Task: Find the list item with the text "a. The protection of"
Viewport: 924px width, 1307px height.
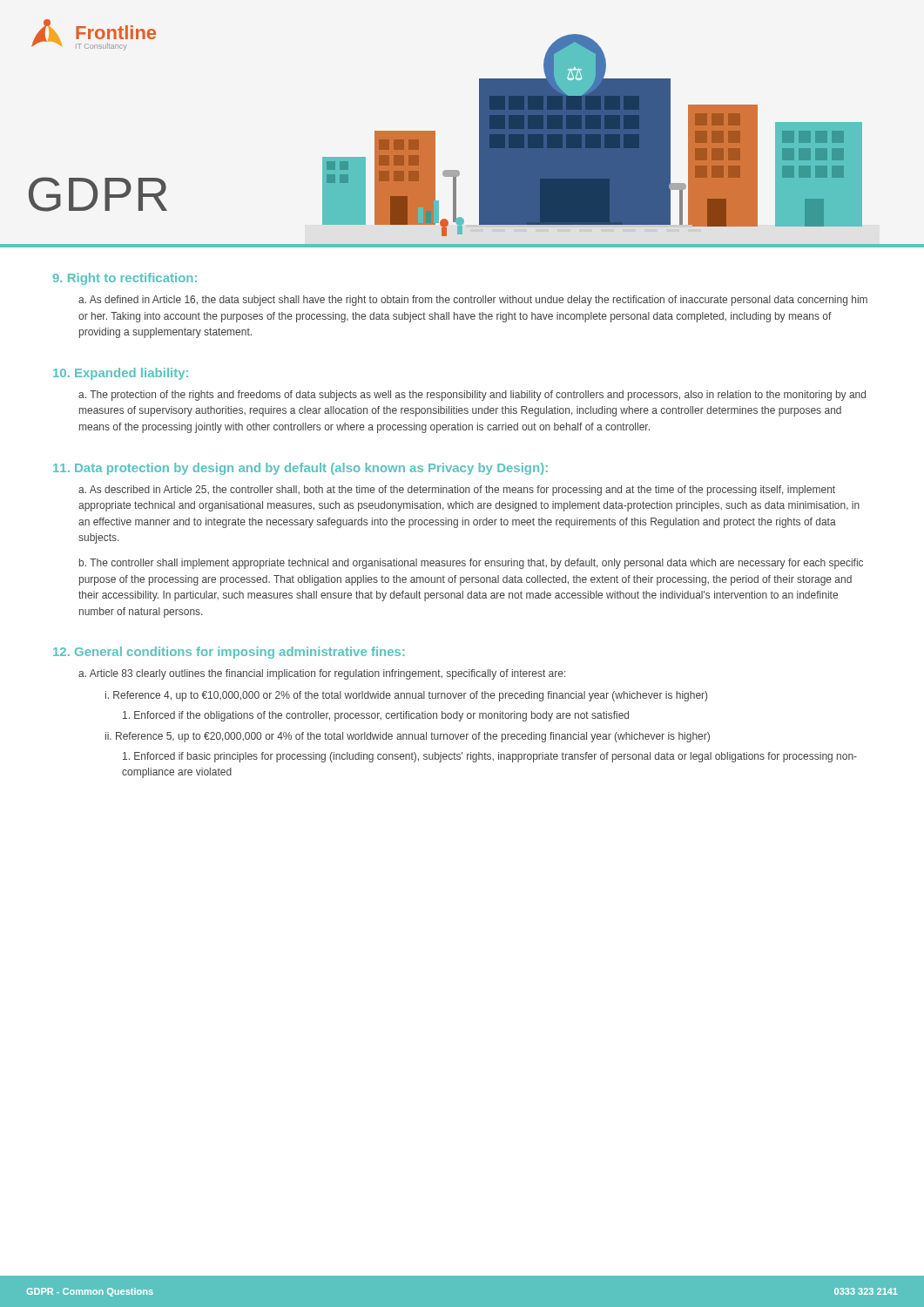Action: (x=472, y=411)
